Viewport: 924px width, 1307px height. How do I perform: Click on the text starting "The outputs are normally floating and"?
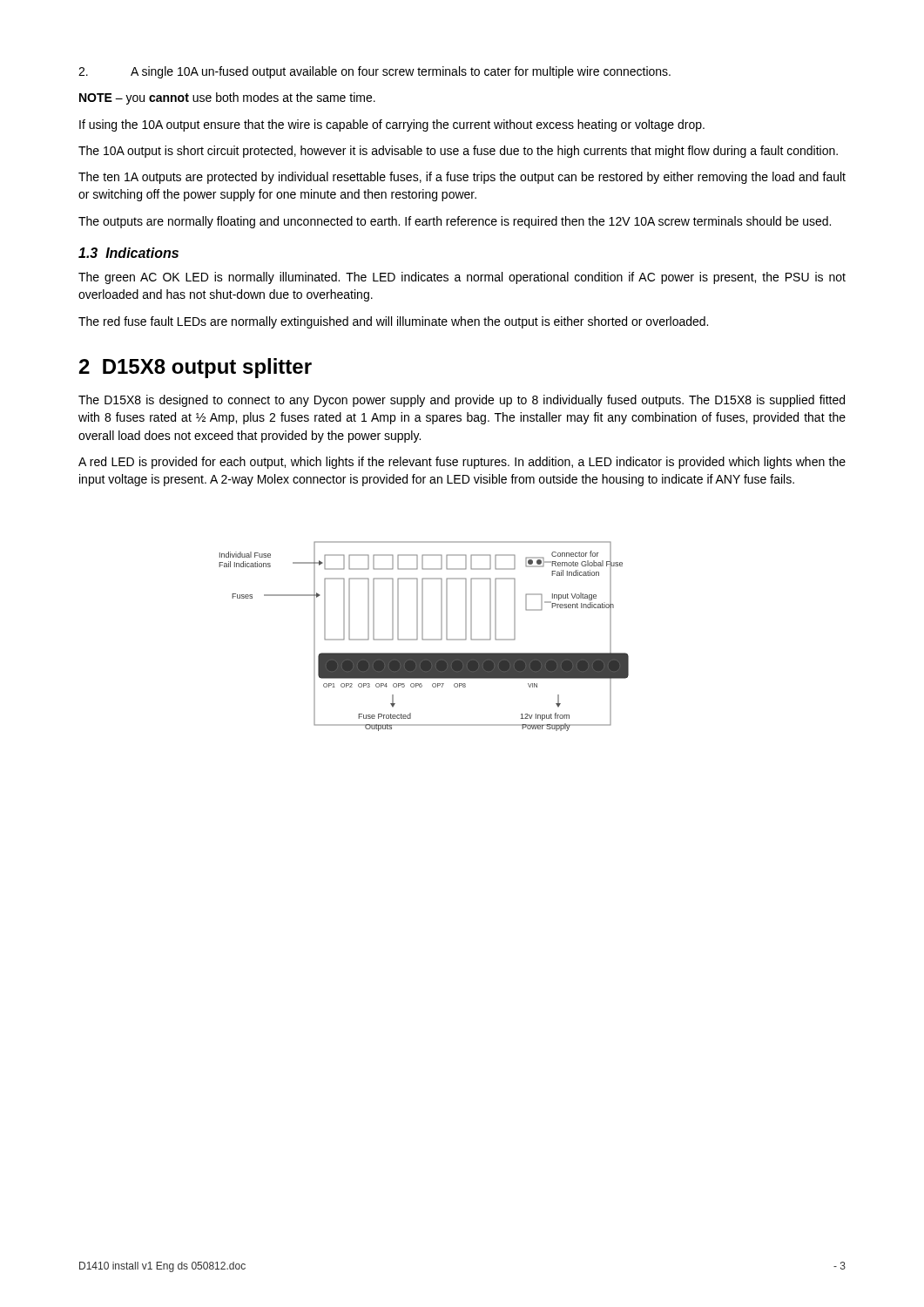[462, 221]
